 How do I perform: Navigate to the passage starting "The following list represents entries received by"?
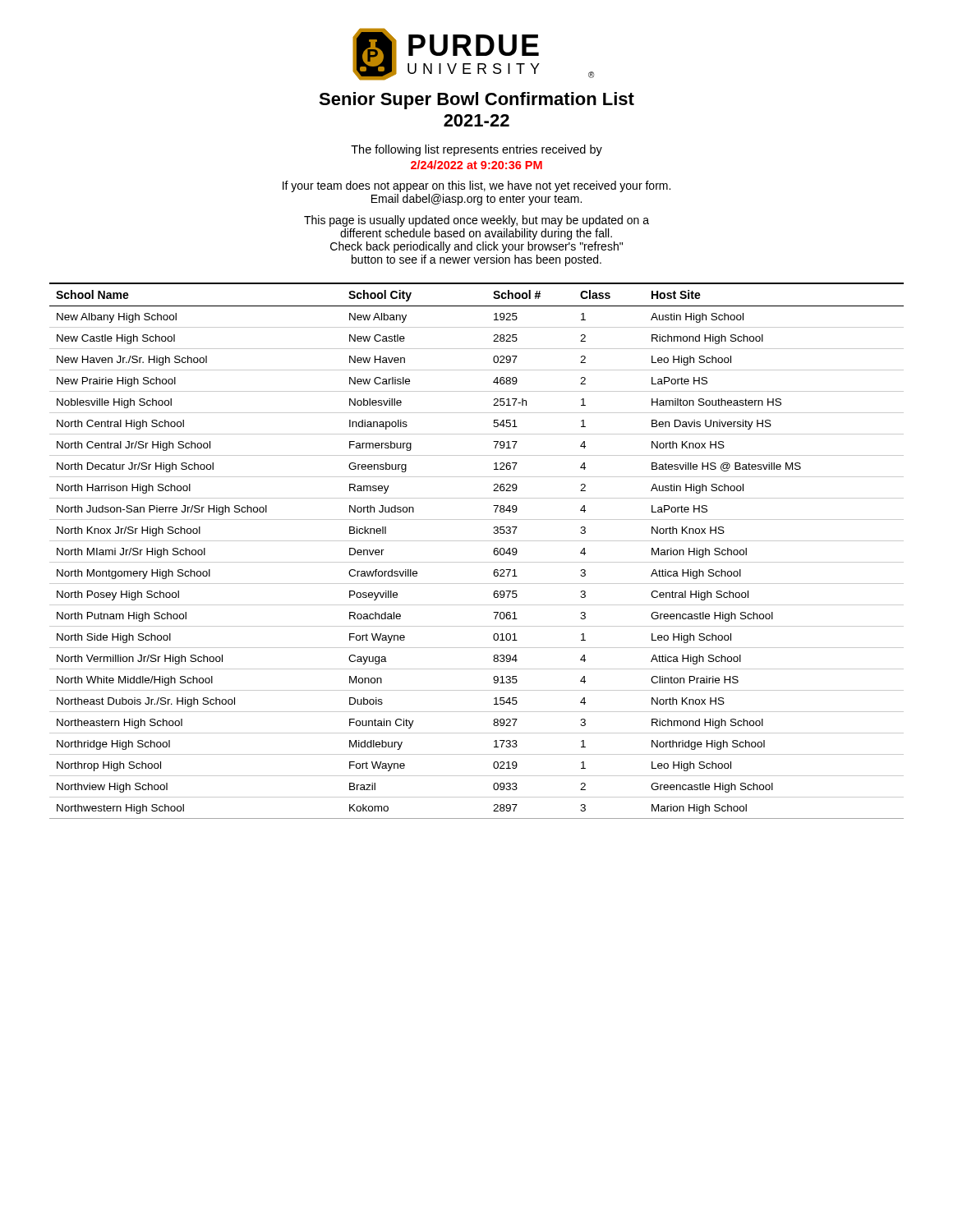pos(476,150)
